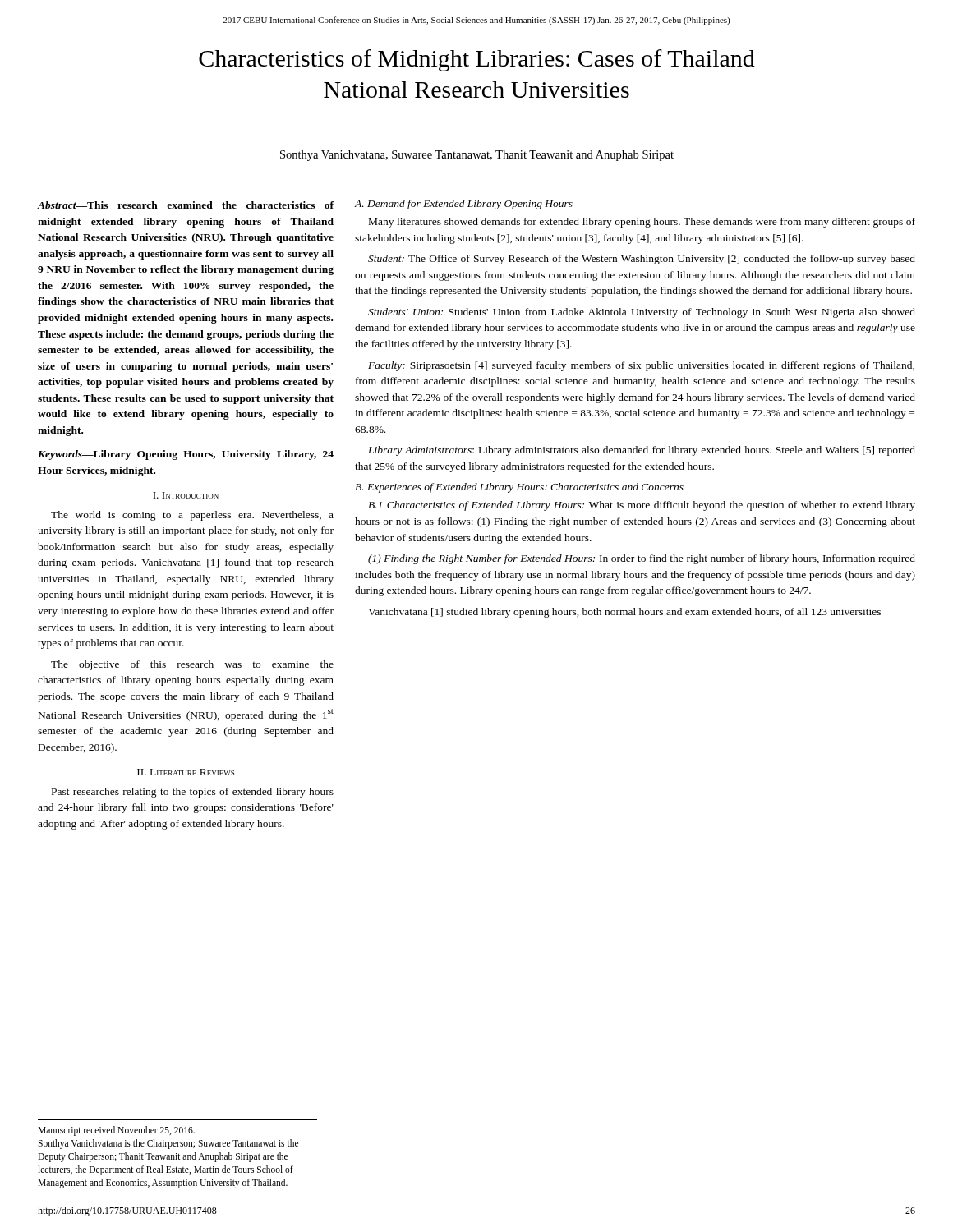
Task: Click the passage that begins "Keywords—Library Opening Hours, University"
Action: 186,462
